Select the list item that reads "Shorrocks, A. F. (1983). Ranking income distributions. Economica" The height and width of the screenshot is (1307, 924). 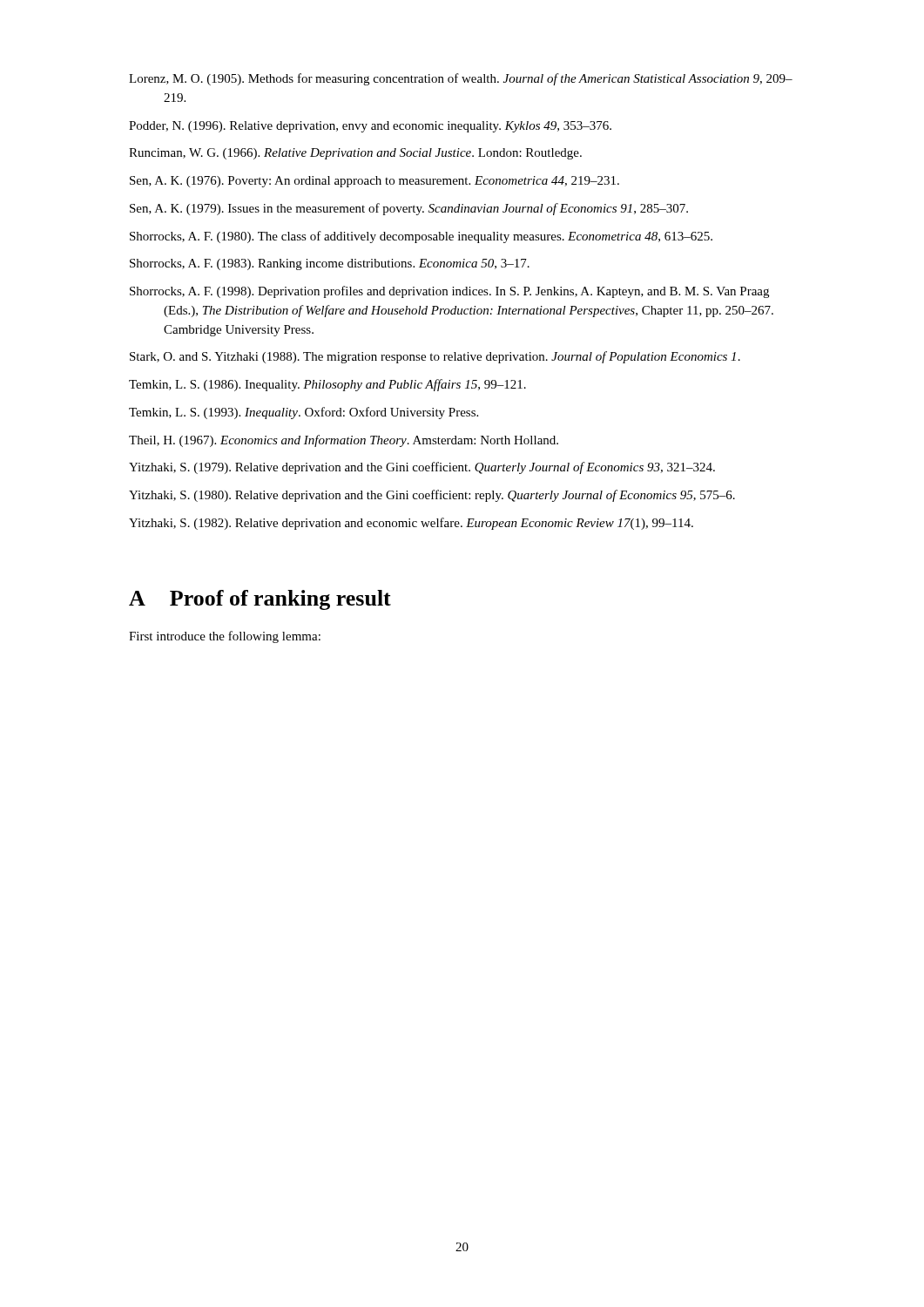coord(329,263)
